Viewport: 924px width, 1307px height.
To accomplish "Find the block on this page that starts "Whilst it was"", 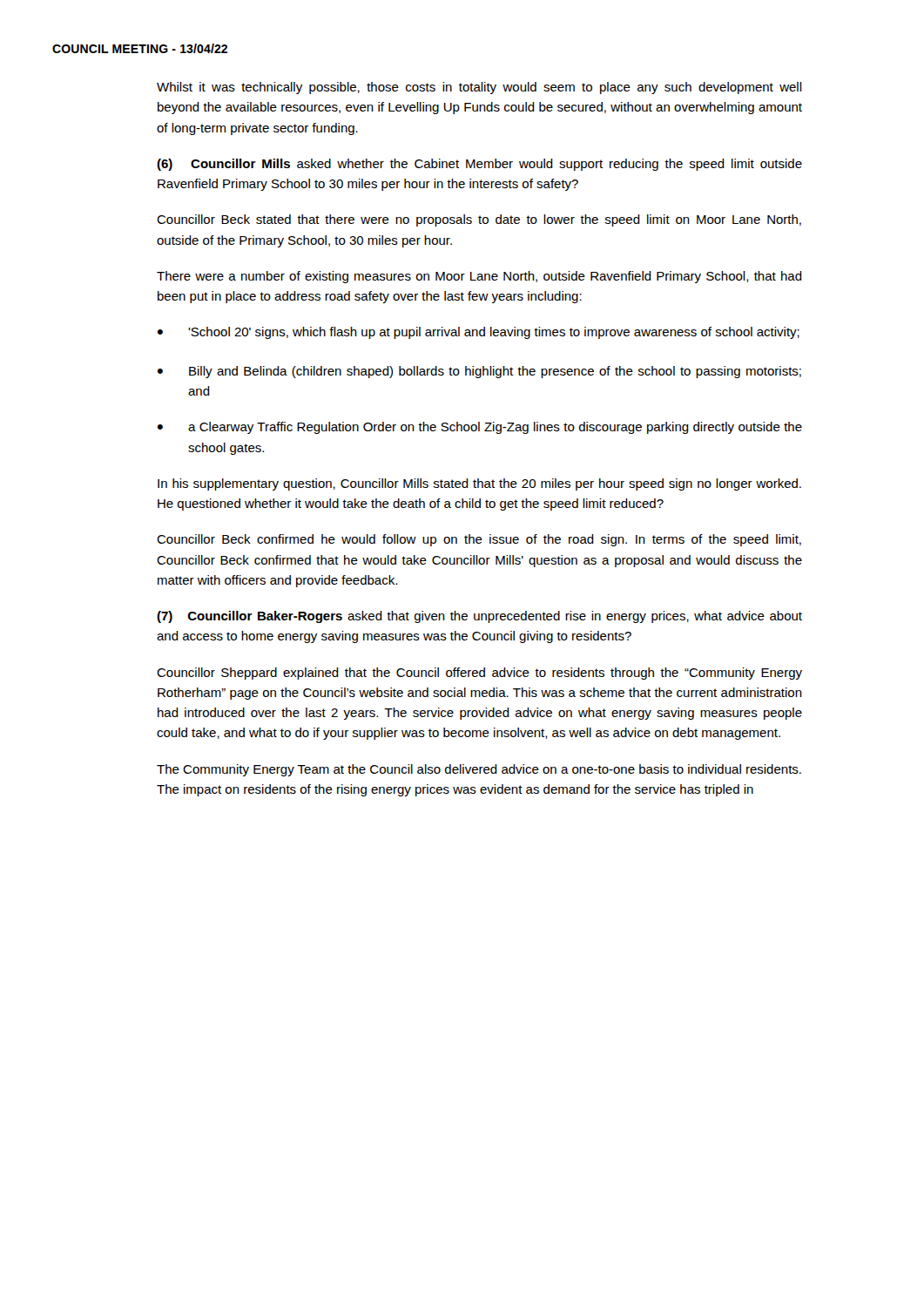I will tap(479, 107).
